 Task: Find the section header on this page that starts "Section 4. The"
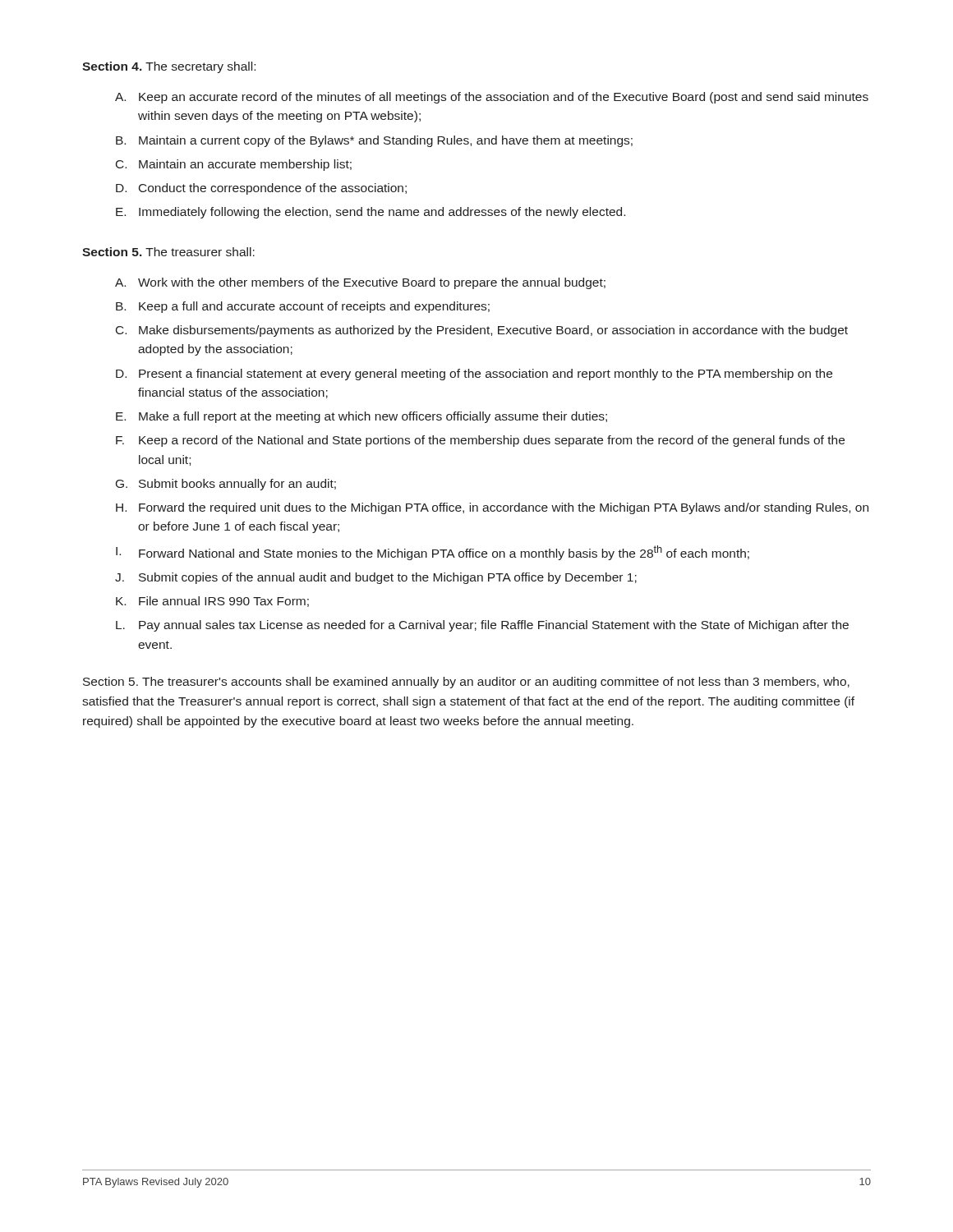click(169, 66)
